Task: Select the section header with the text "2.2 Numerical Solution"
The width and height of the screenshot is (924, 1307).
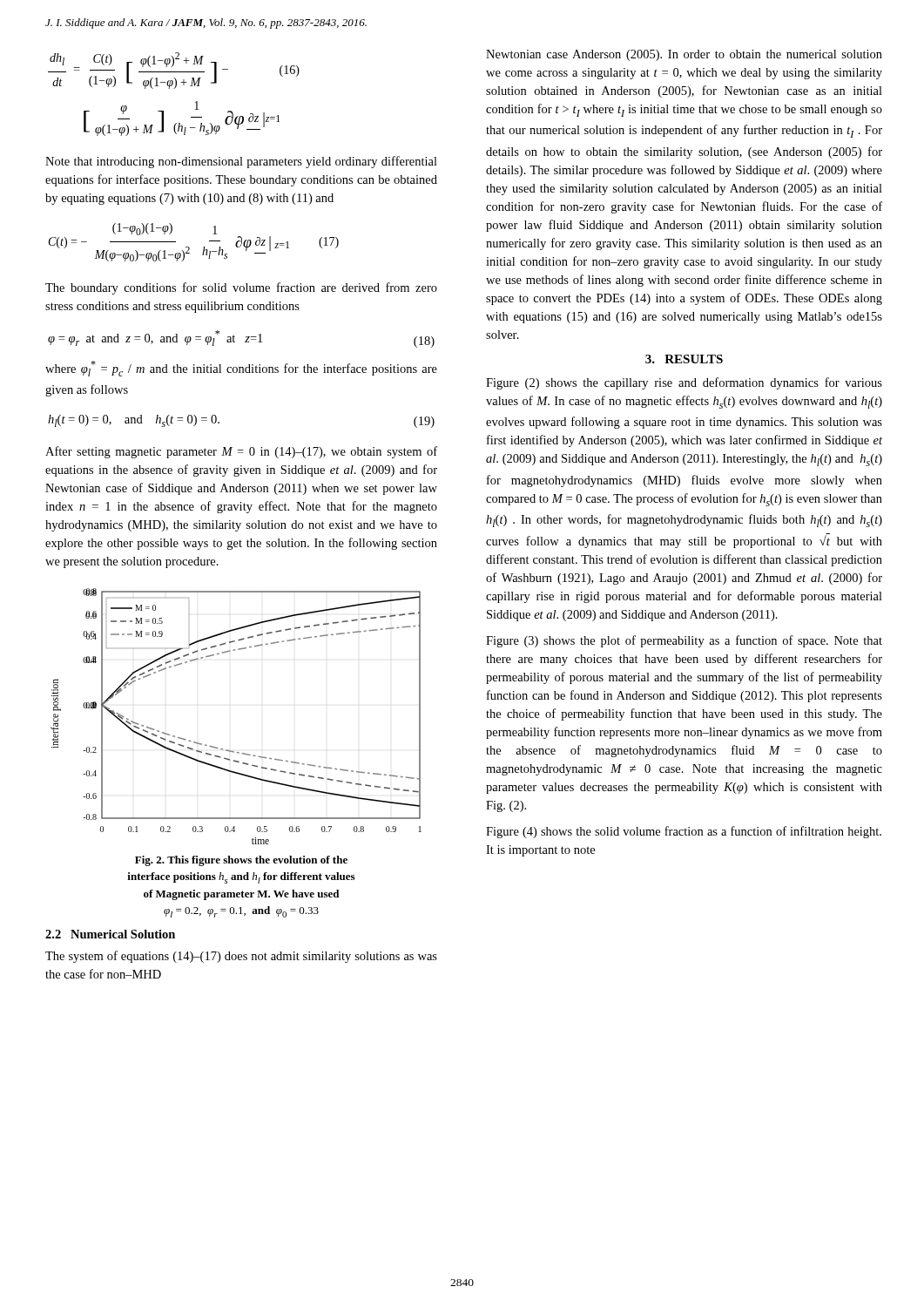Action: (110, 934)
